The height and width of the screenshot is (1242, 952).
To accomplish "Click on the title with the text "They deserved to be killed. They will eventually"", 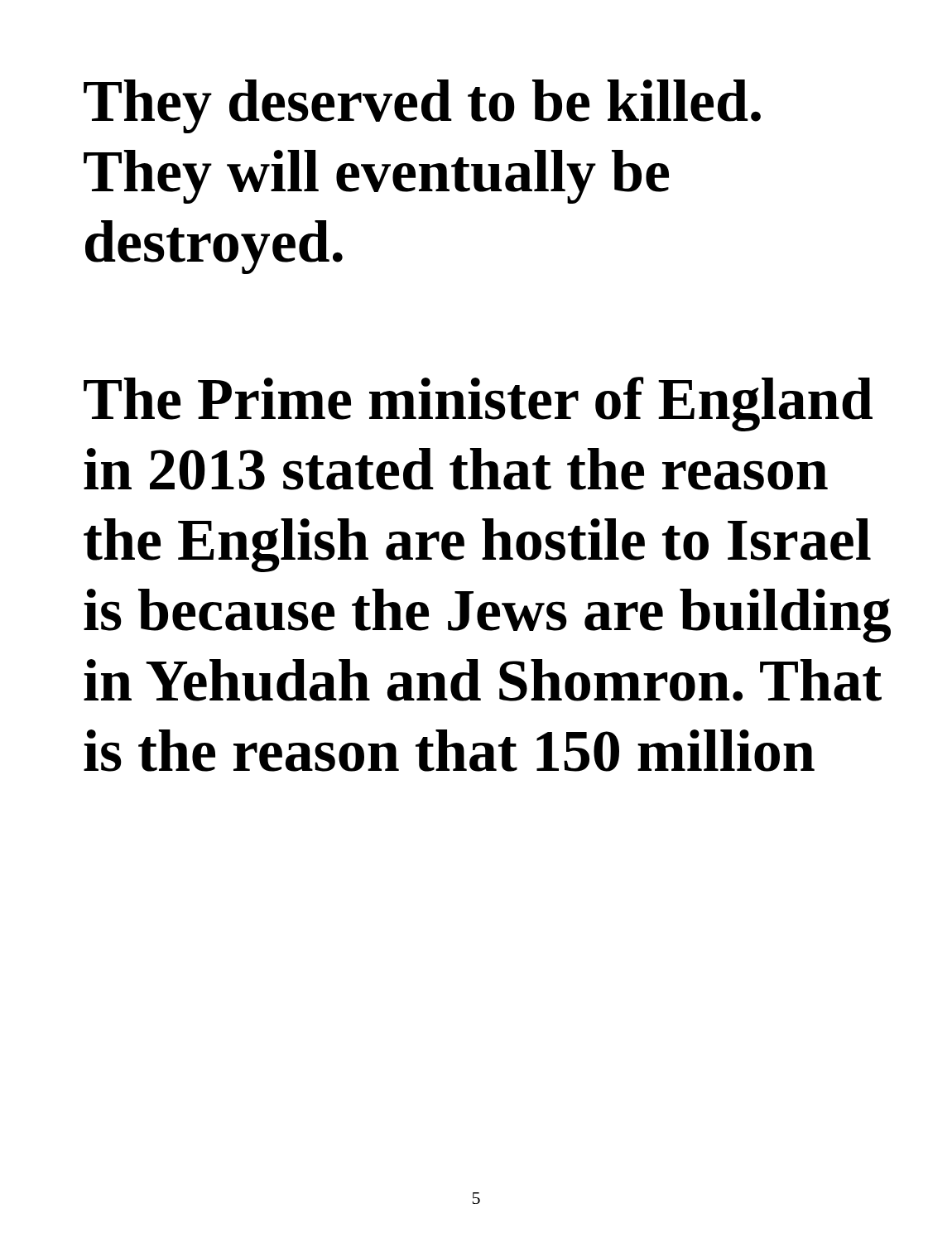I will point(423,171).
